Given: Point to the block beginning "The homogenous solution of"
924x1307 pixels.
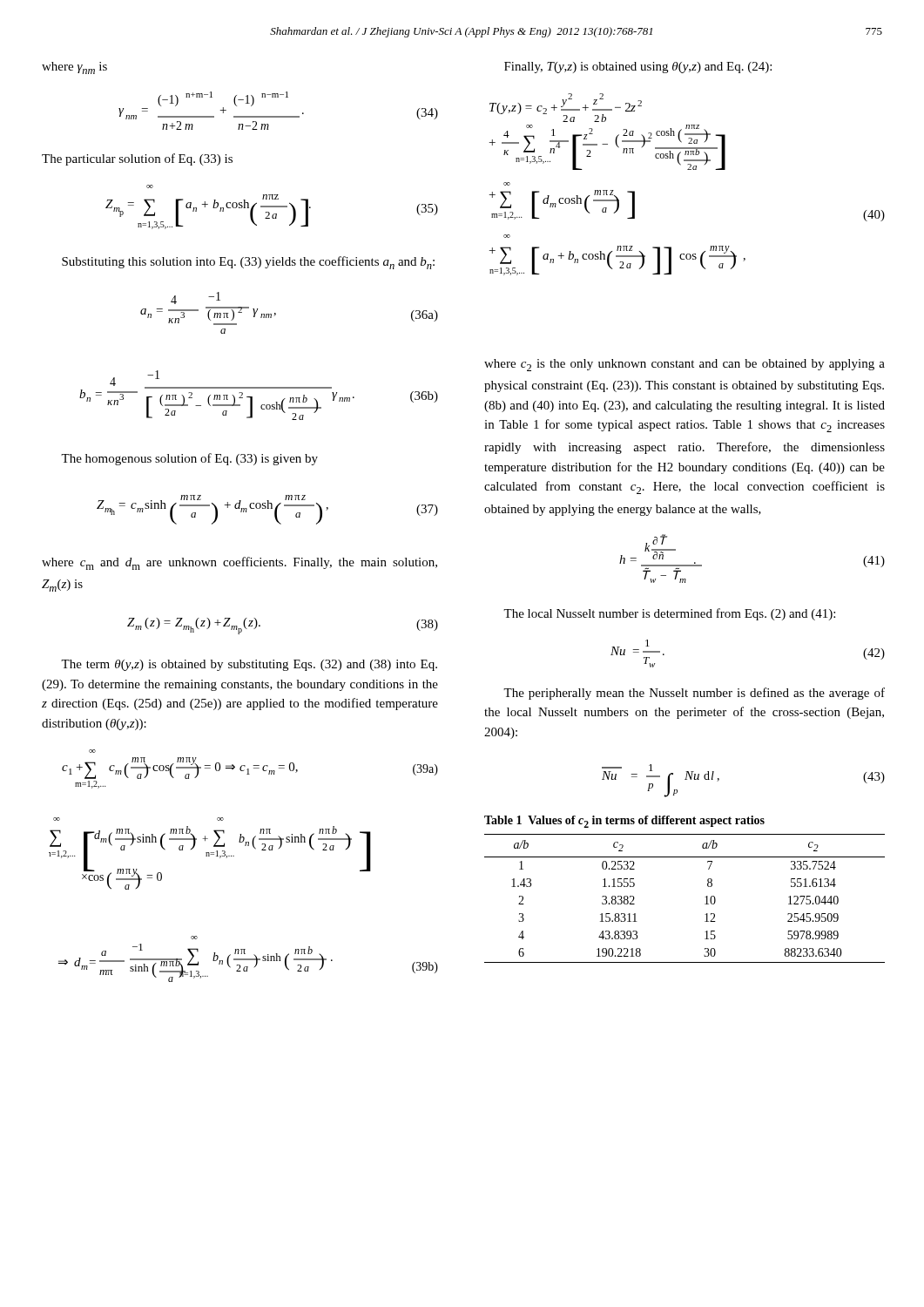Looking at the screenshot, I should tap(190, 458).
